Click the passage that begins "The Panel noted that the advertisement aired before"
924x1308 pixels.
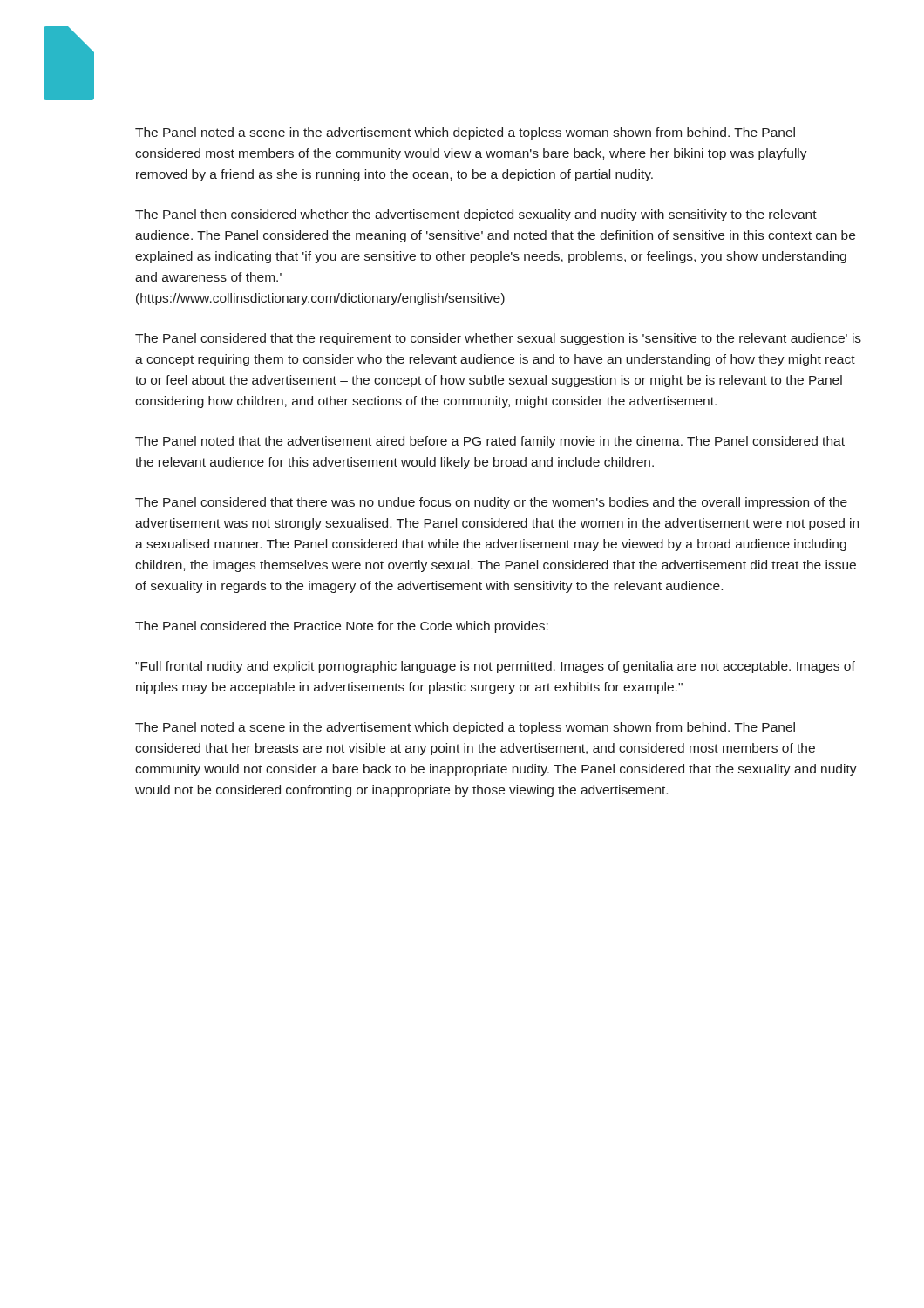pyautogui.click(x=499, y=452)
